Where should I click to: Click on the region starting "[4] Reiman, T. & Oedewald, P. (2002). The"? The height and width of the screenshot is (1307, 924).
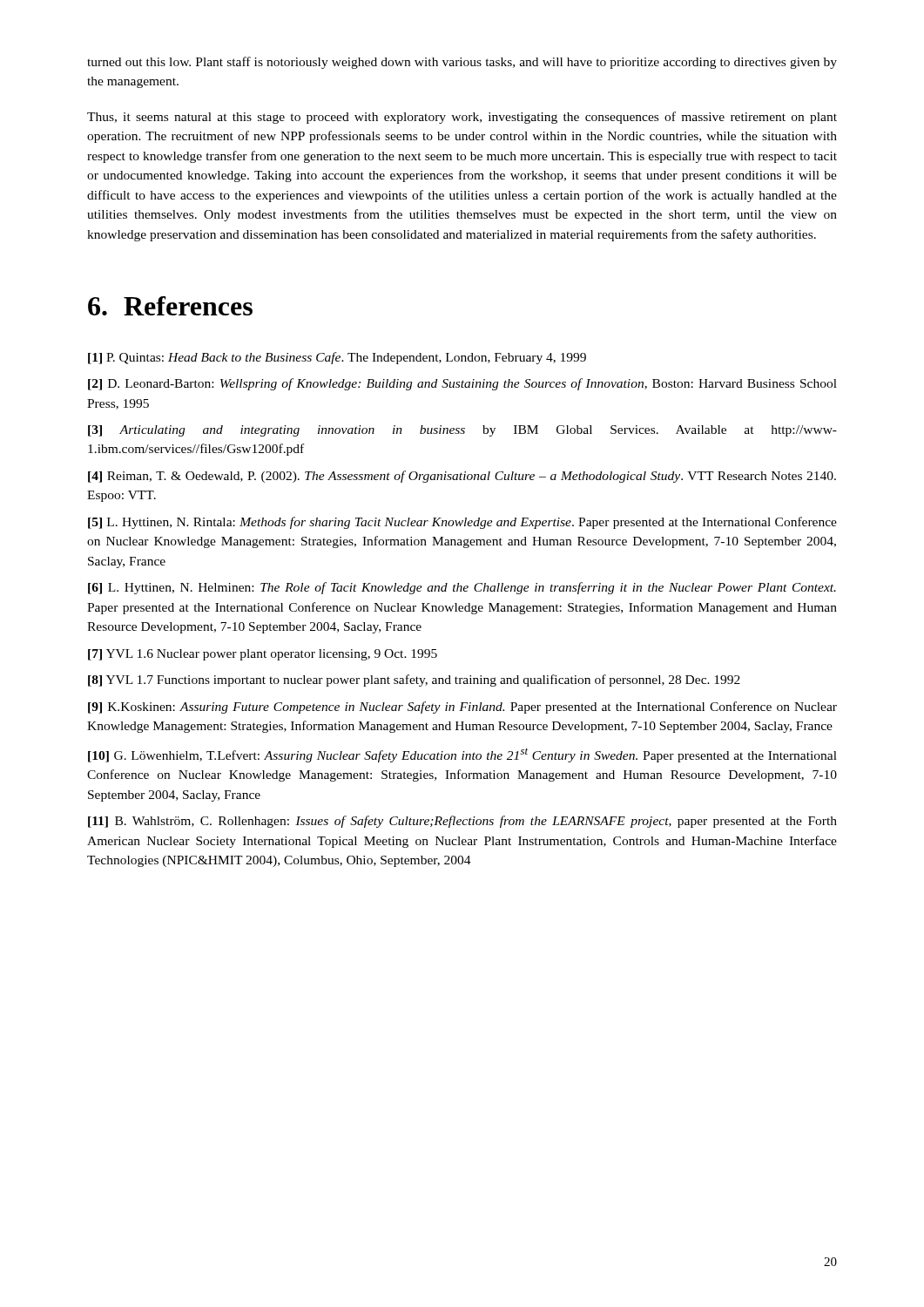pos(462,485)
